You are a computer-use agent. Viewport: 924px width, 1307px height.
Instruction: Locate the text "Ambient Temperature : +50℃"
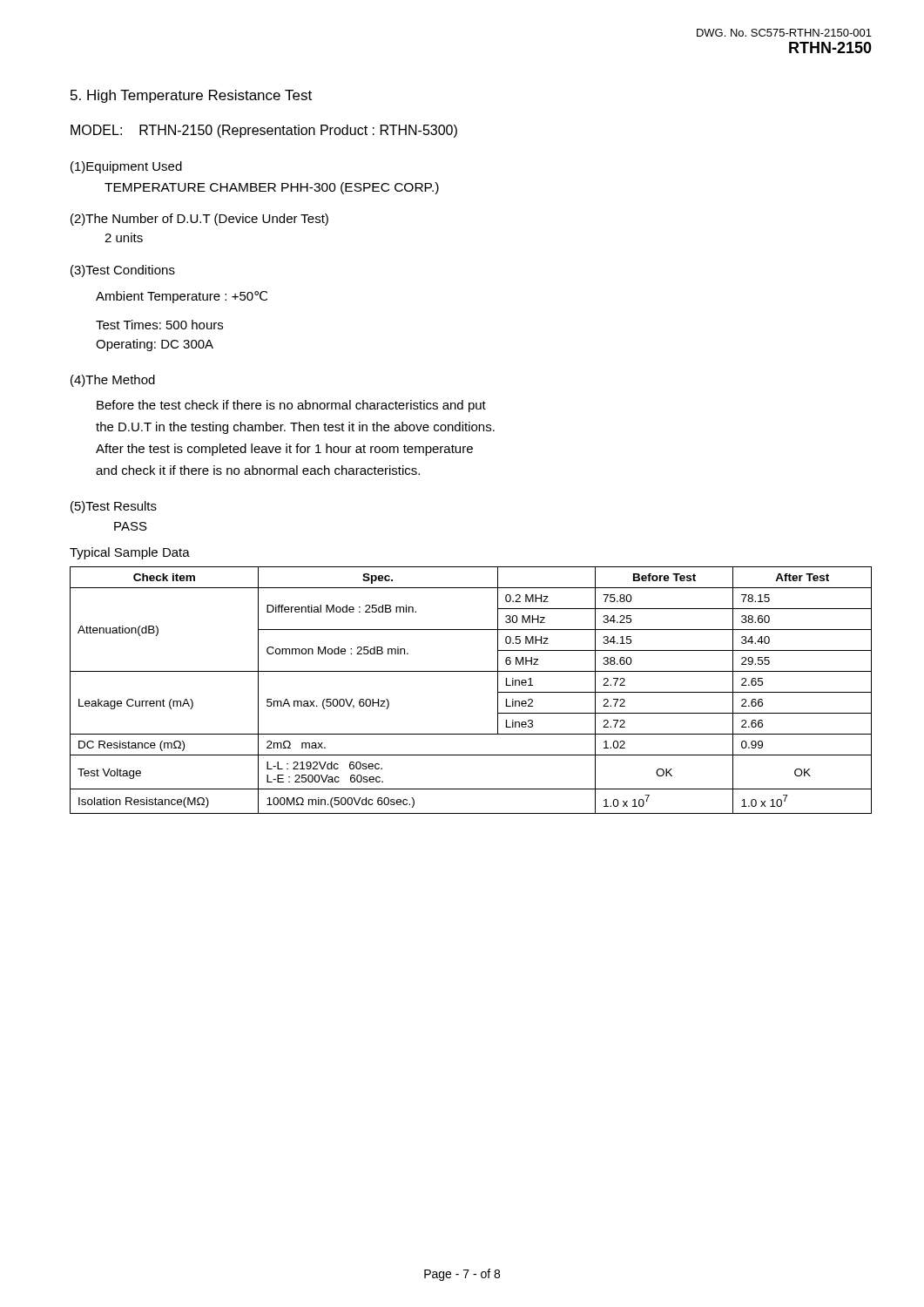click(182, 296)
